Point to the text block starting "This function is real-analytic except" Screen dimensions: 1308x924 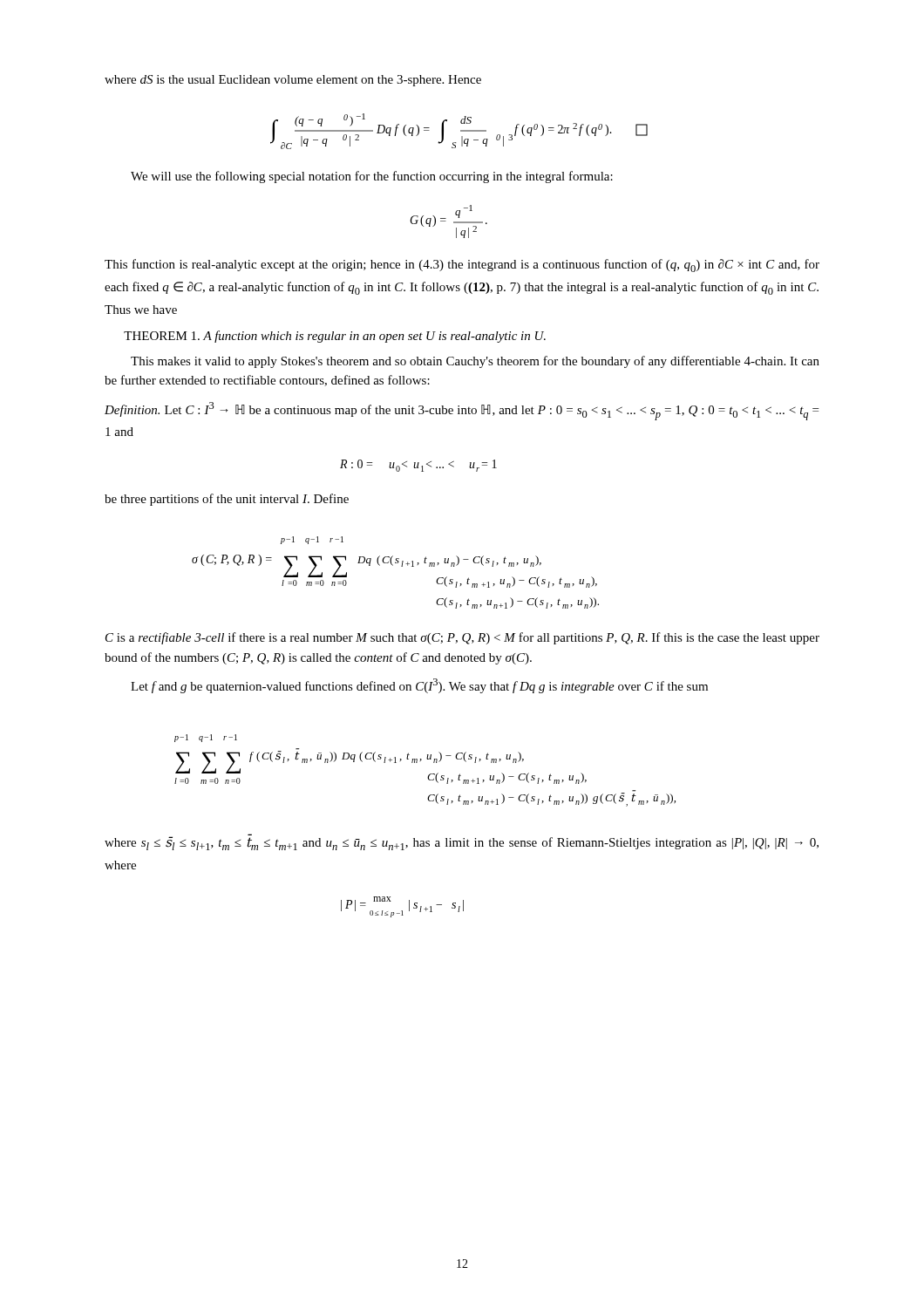[462, 287]
